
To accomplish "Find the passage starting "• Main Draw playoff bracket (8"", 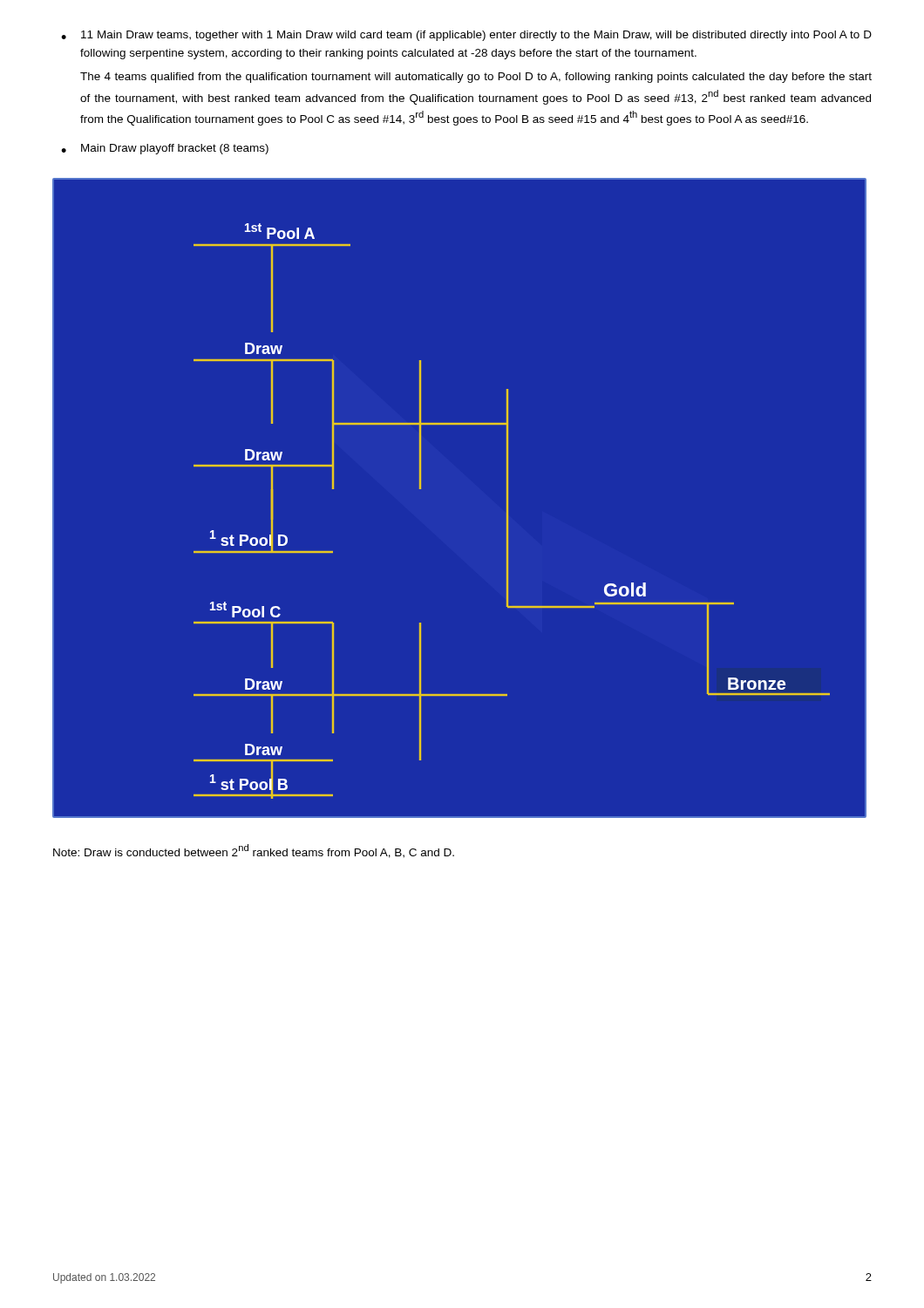I will (x=165, y=151).
